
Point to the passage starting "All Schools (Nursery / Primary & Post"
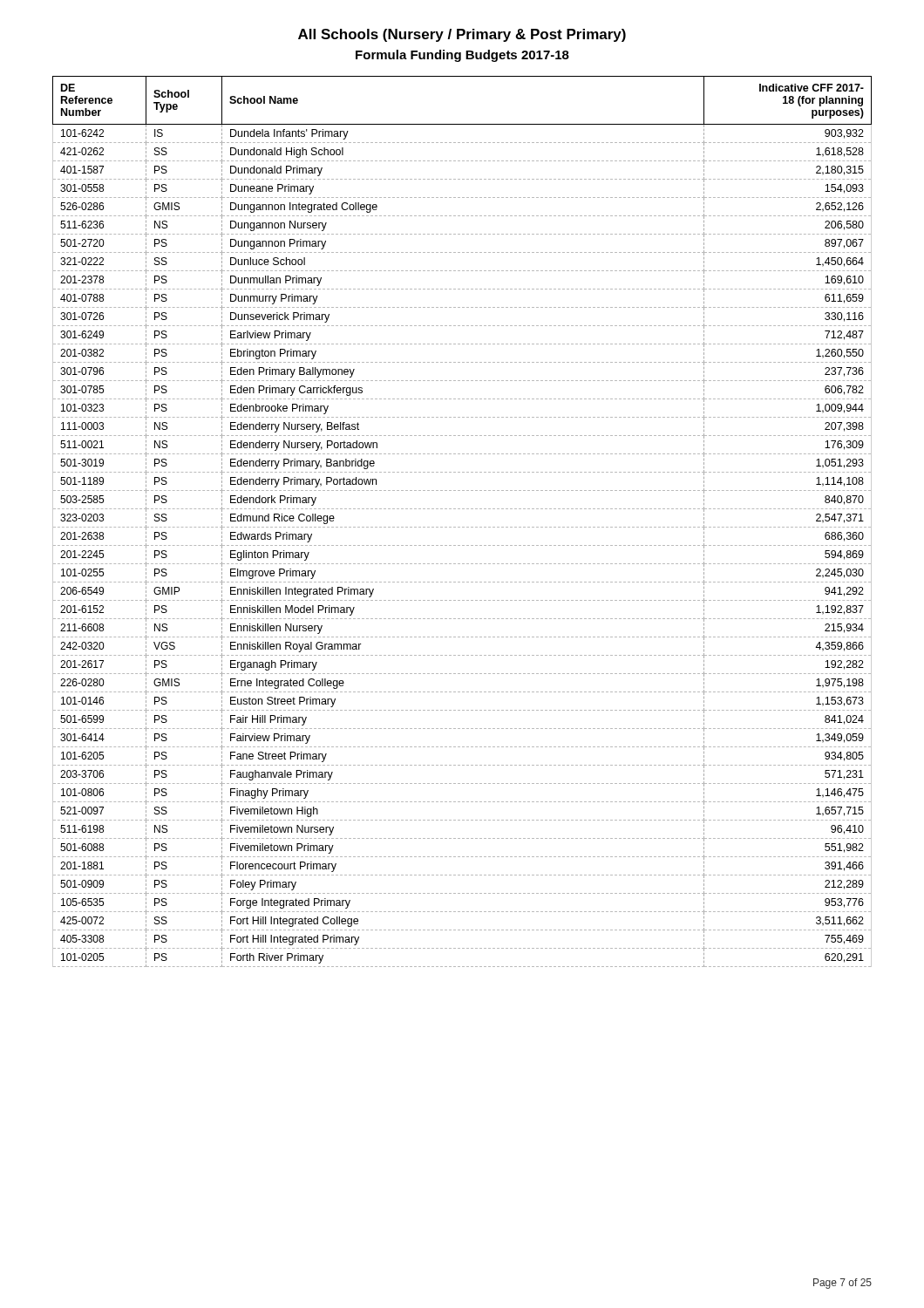coord(462,44)
